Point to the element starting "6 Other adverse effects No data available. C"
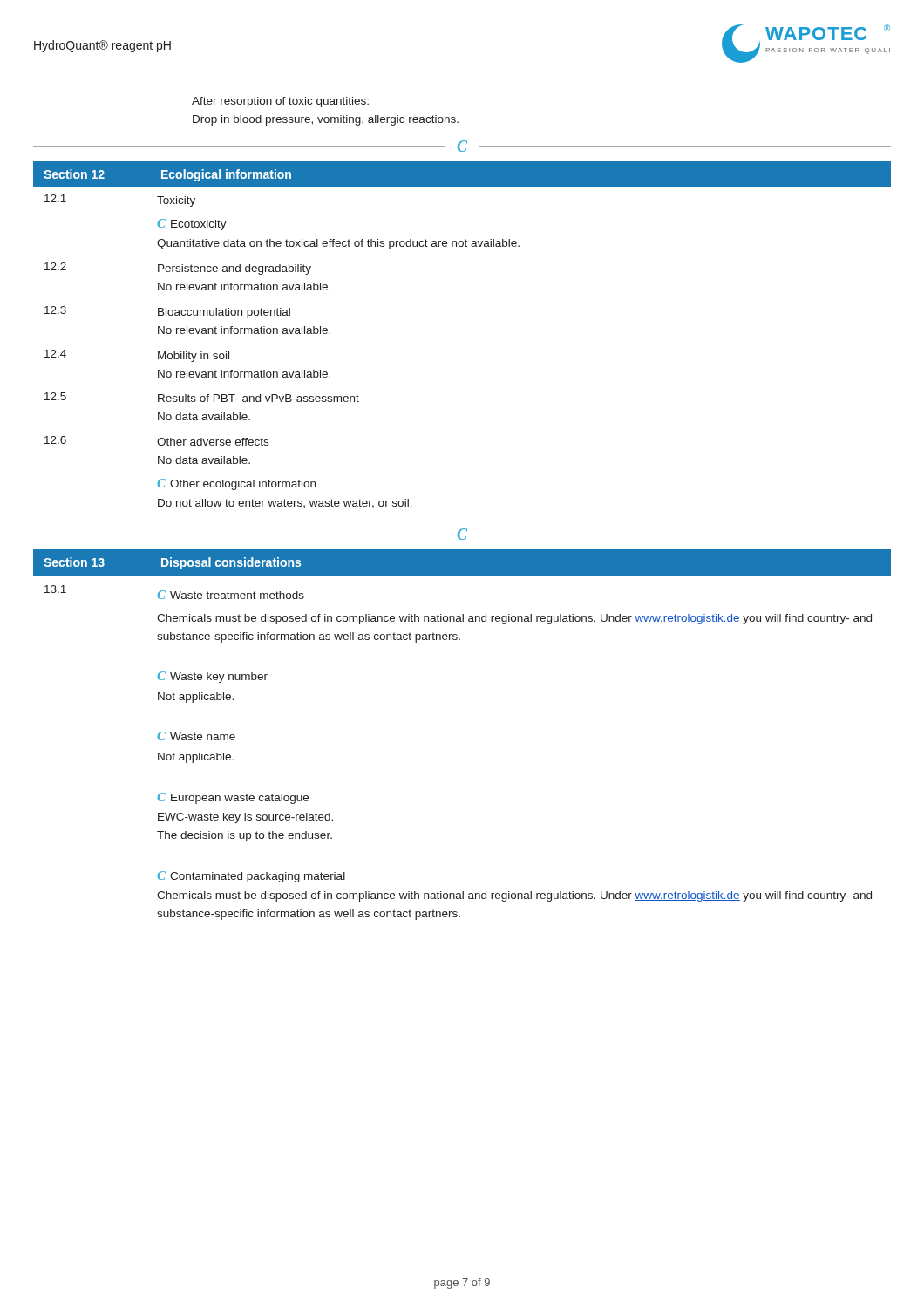 click(x=156, y=441)
